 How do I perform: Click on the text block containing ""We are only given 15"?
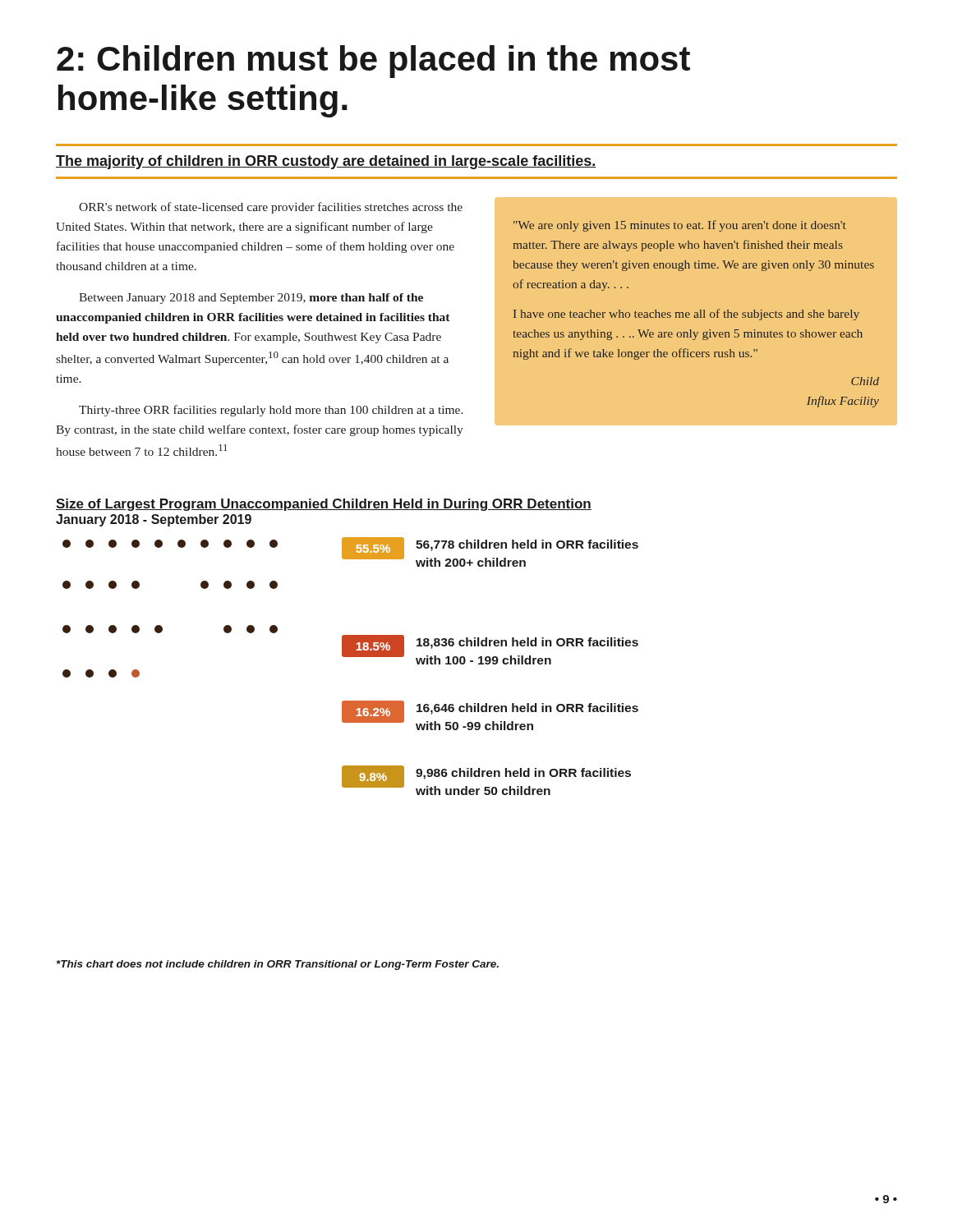click(696, 311)
